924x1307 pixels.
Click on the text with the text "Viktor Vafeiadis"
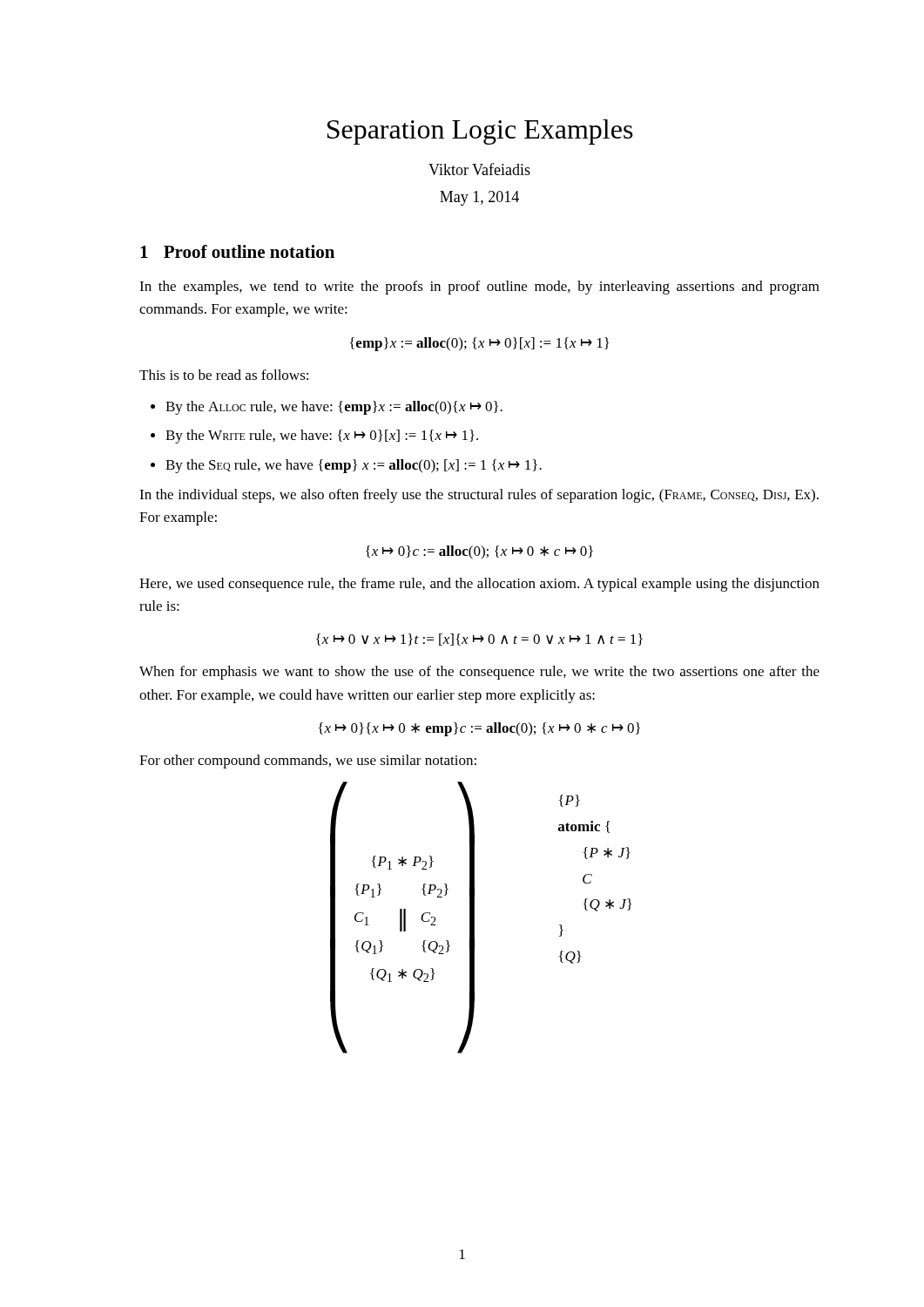[x=479, y=170]
